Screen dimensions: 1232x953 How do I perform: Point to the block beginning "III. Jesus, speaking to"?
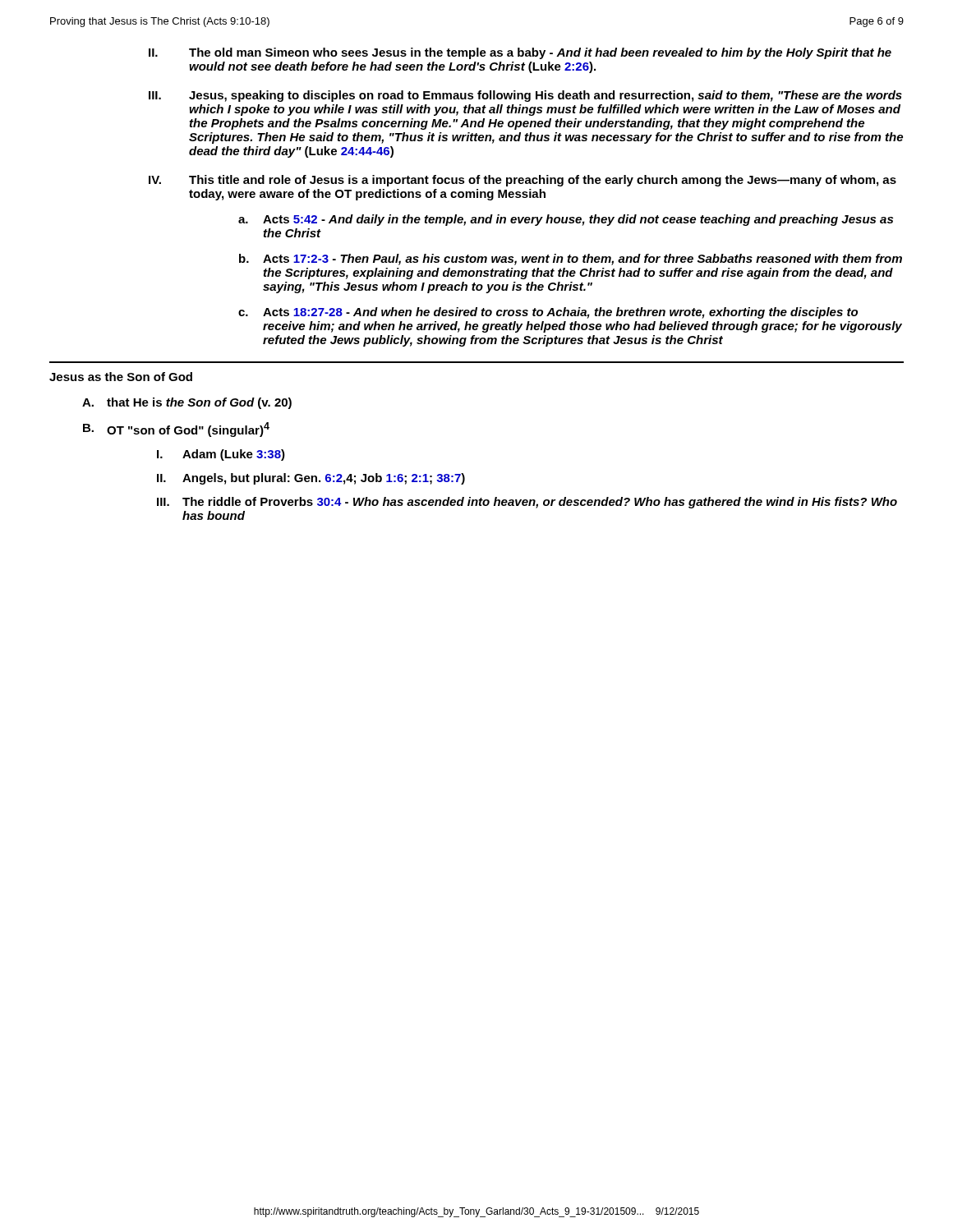point(526,123)
